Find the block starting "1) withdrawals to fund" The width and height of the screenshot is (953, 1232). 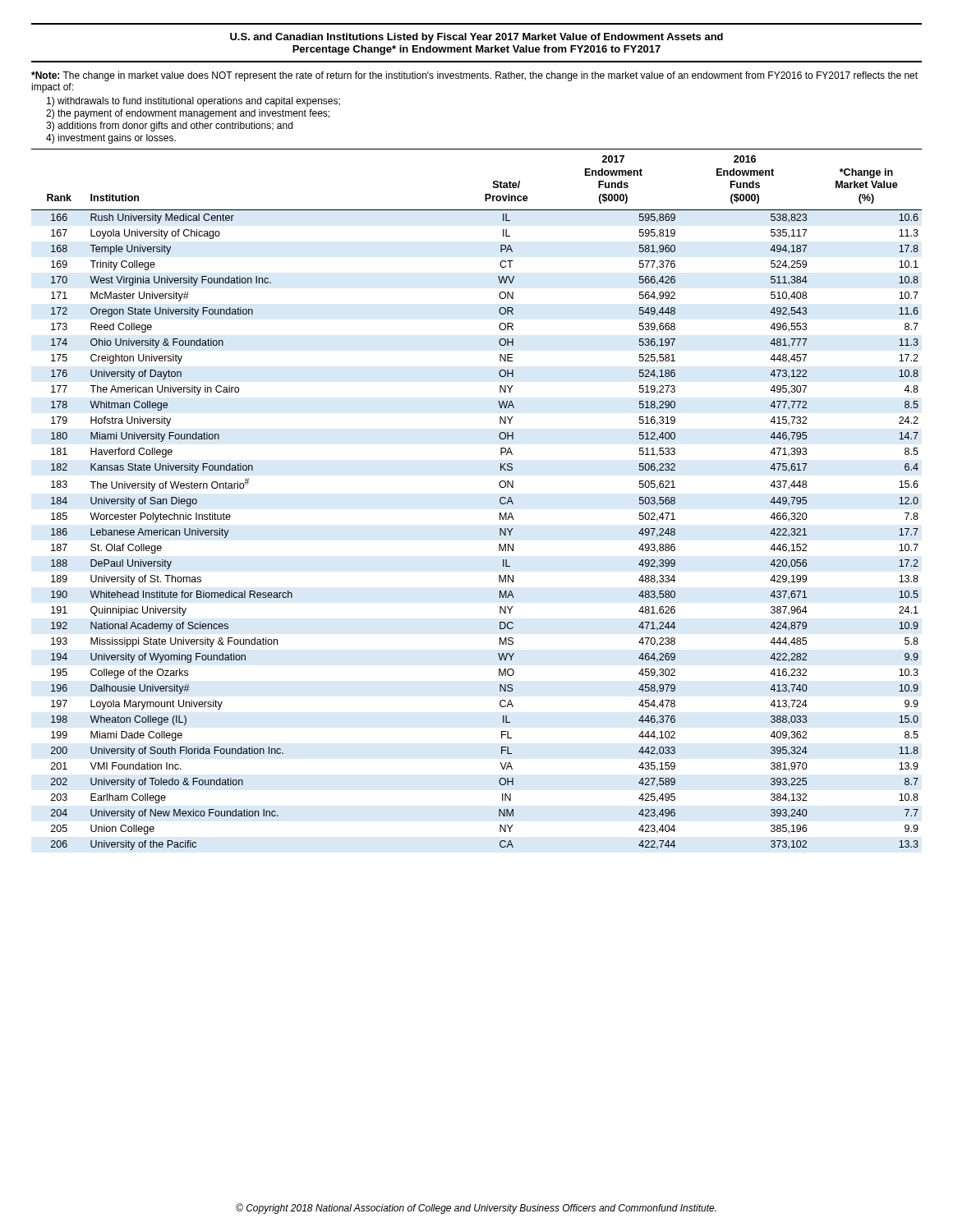point(193,101)
